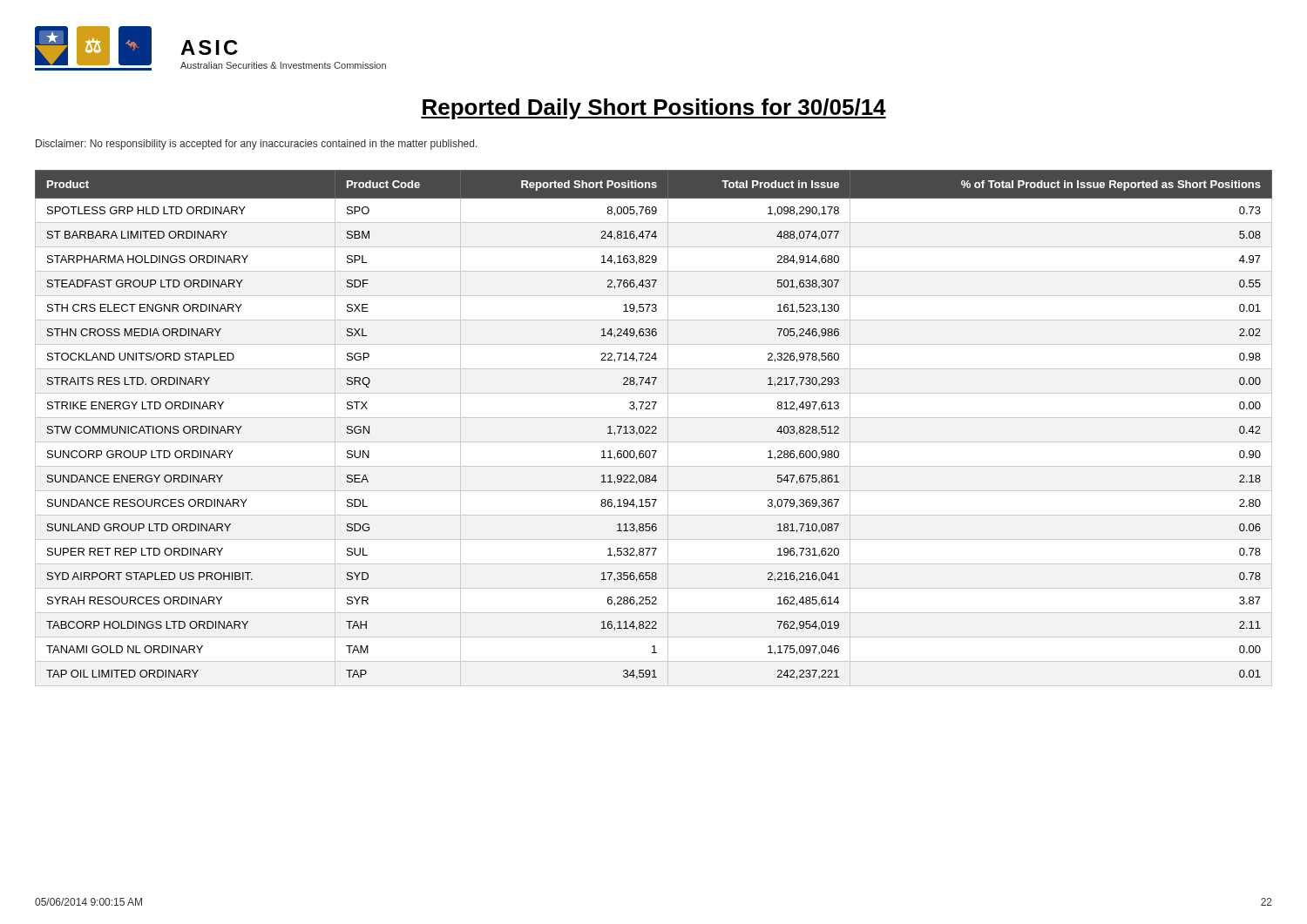This screenshot has height=924, width=1307.
Task: Locate the table with the text "Product Code"
Action: click(x=654, y=428)
